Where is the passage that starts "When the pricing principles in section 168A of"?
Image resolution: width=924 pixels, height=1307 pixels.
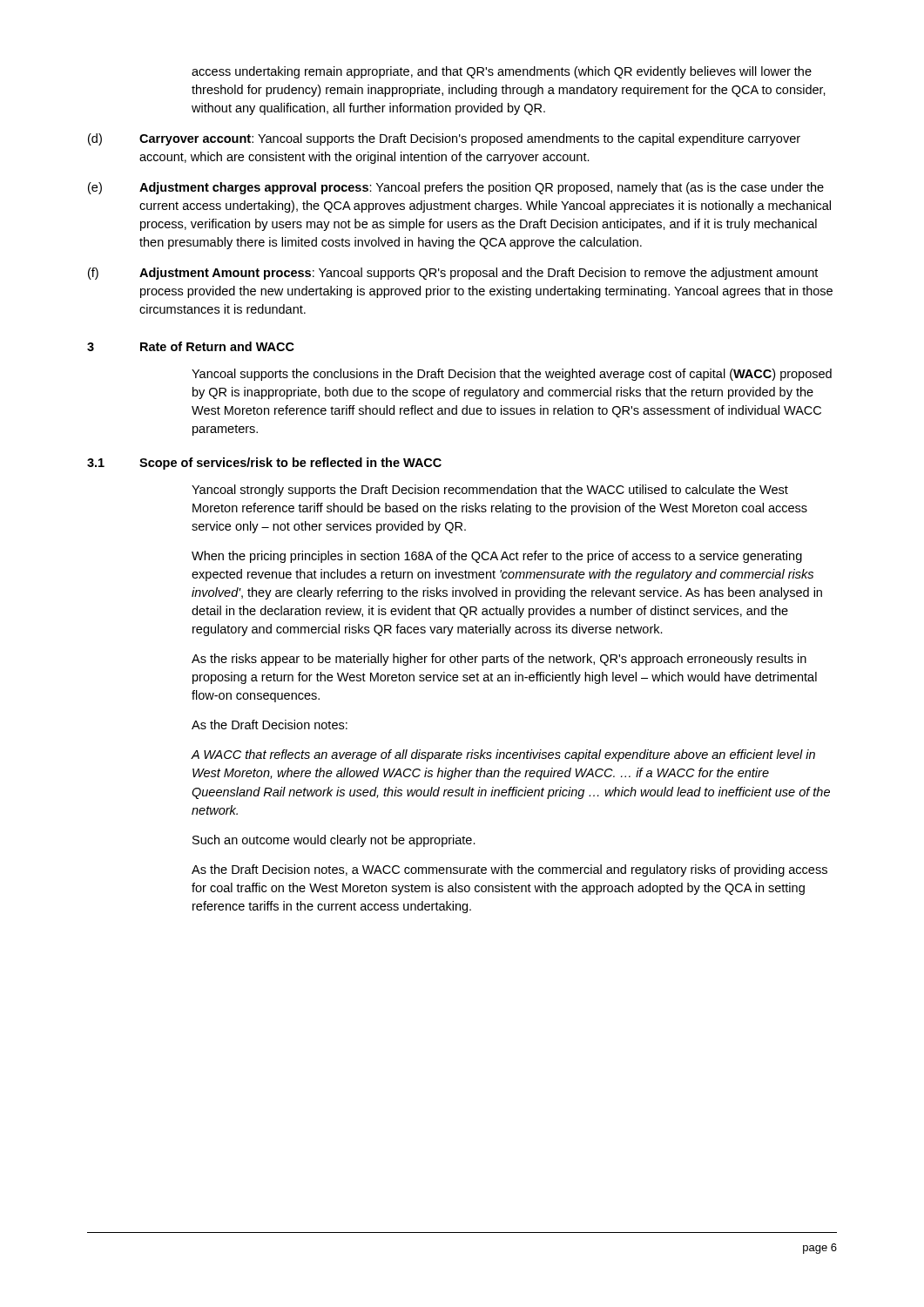pos(507,593)
